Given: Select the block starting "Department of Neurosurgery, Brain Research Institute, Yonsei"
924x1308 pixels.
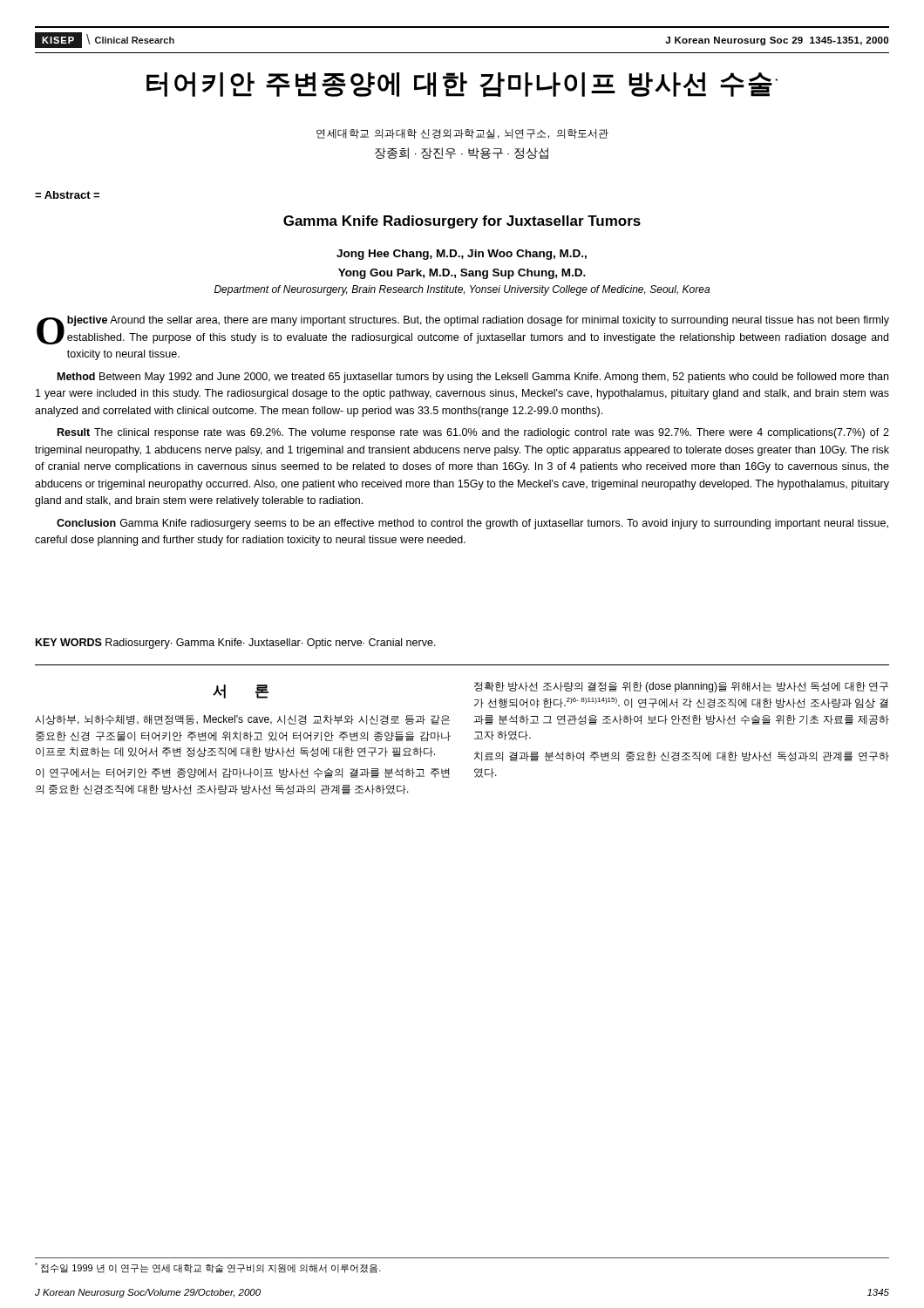Looking at the screenshot, I should [462, 290].
